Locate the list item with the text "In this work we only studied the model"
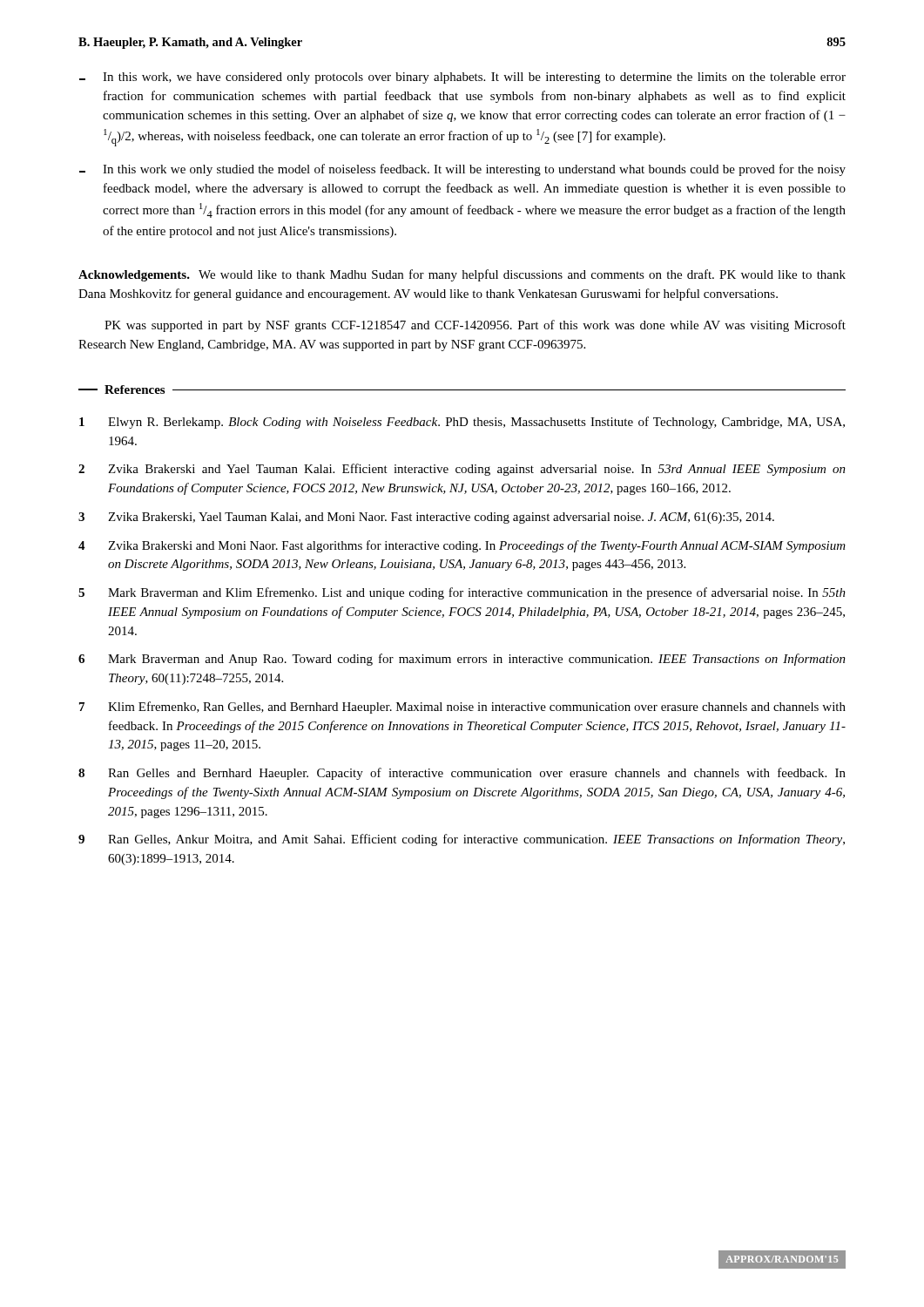Screen dimensions: 1307x924 462,201
